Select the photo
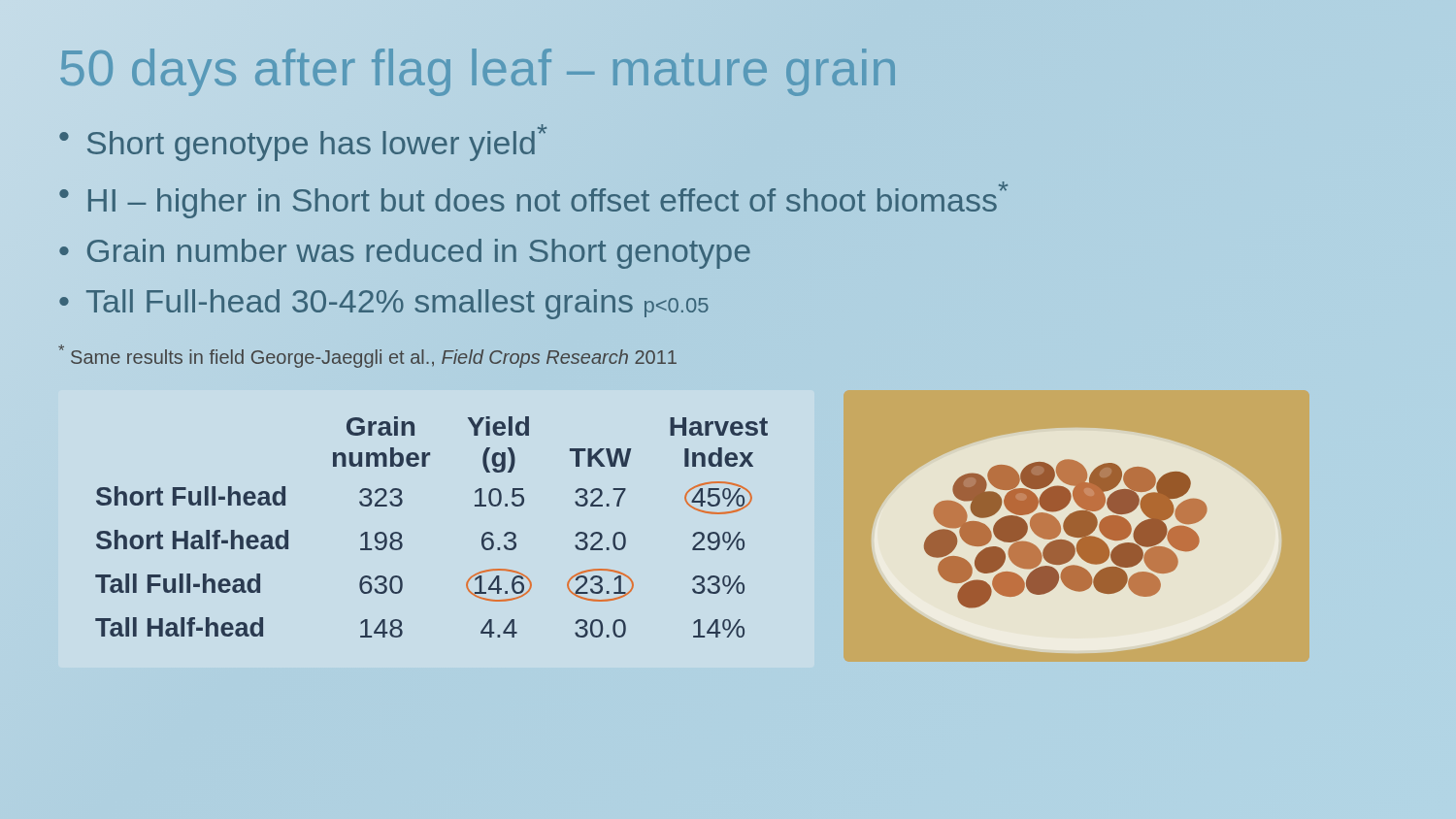The image size is (1456, 819). 1077,526
